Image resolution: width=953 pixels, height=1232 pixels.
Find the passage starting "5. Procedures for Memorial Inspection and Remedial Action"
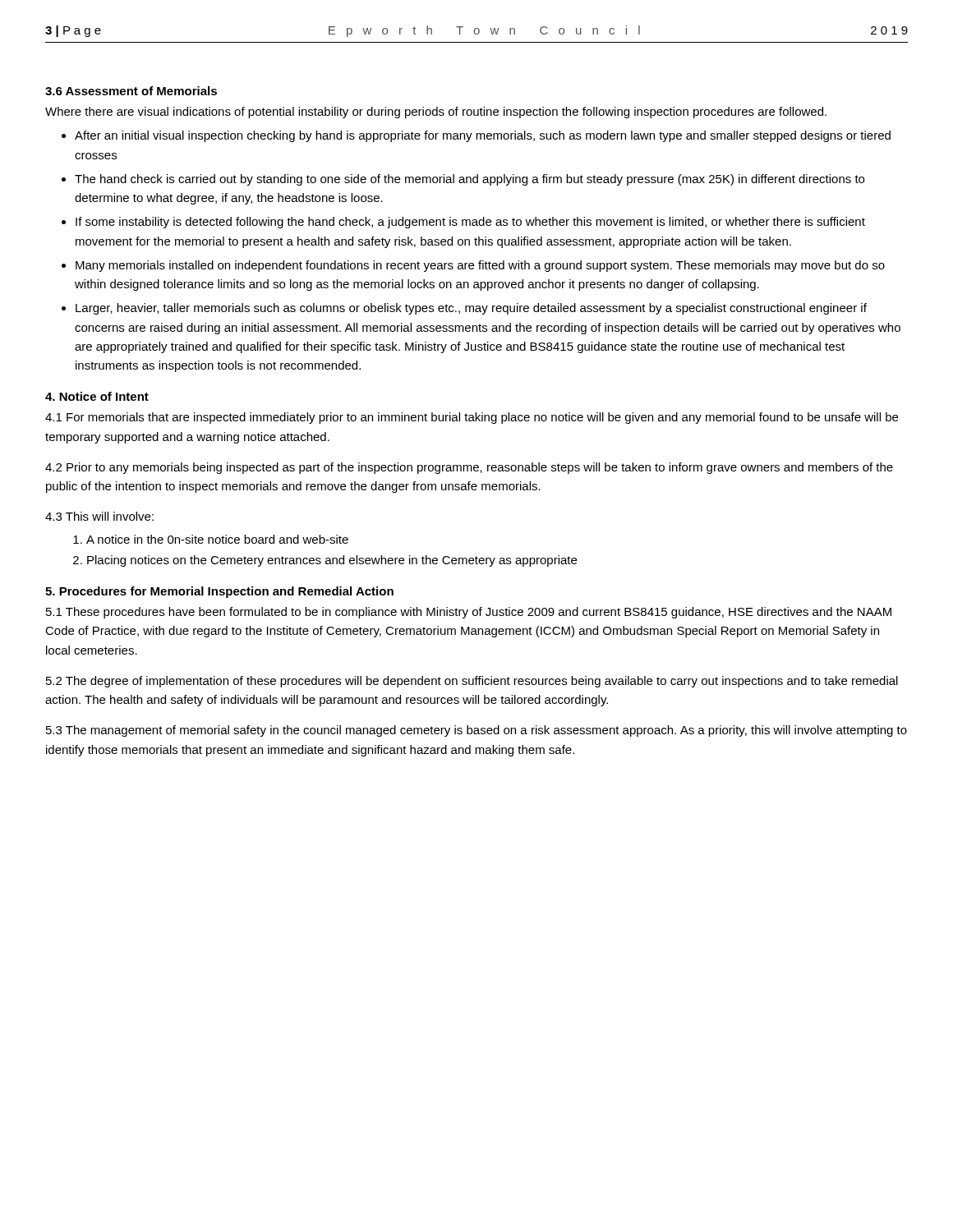(x=220, y=591)
